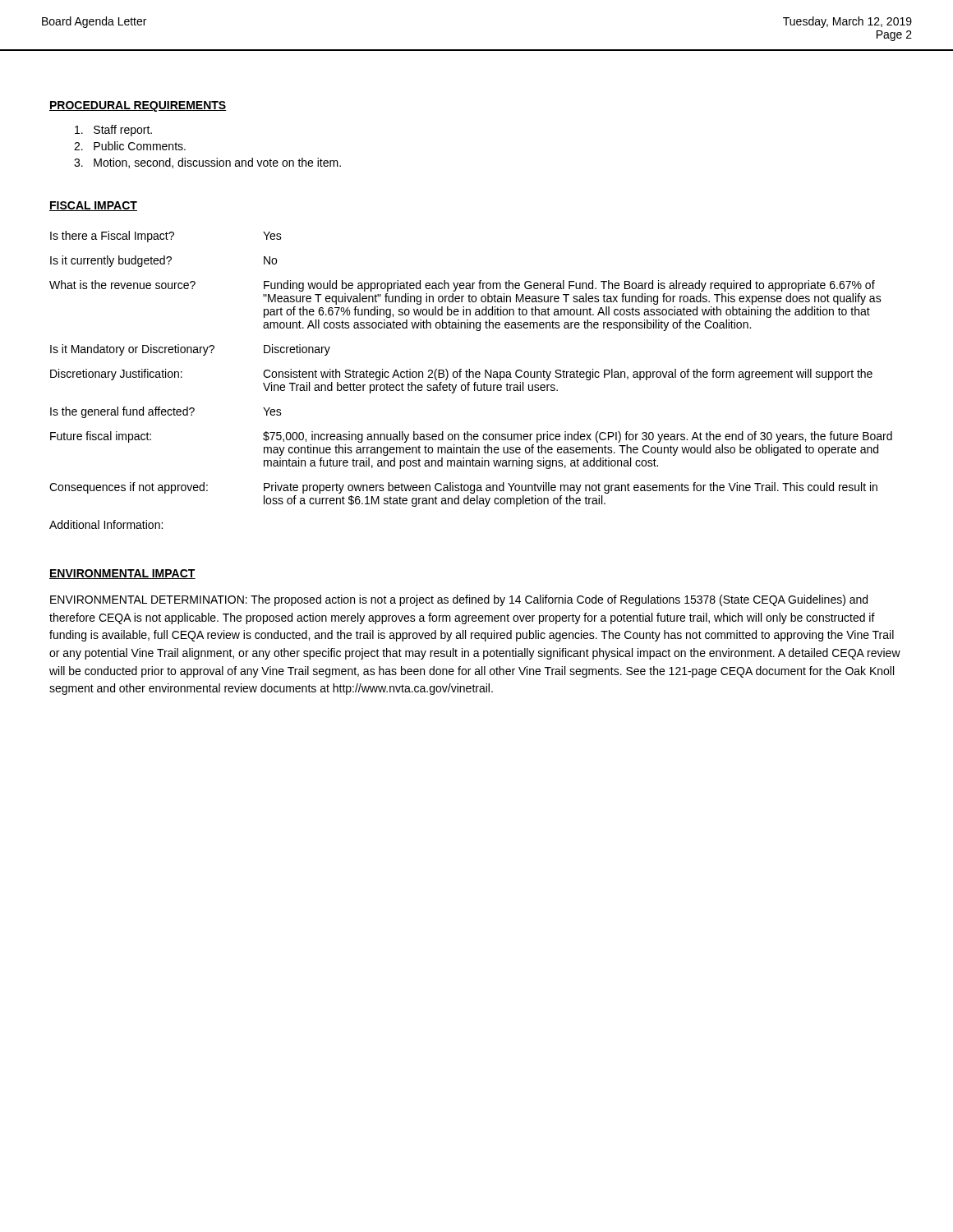Select the list item containing "3. Motion, second, discussion"

click(208, 163)
